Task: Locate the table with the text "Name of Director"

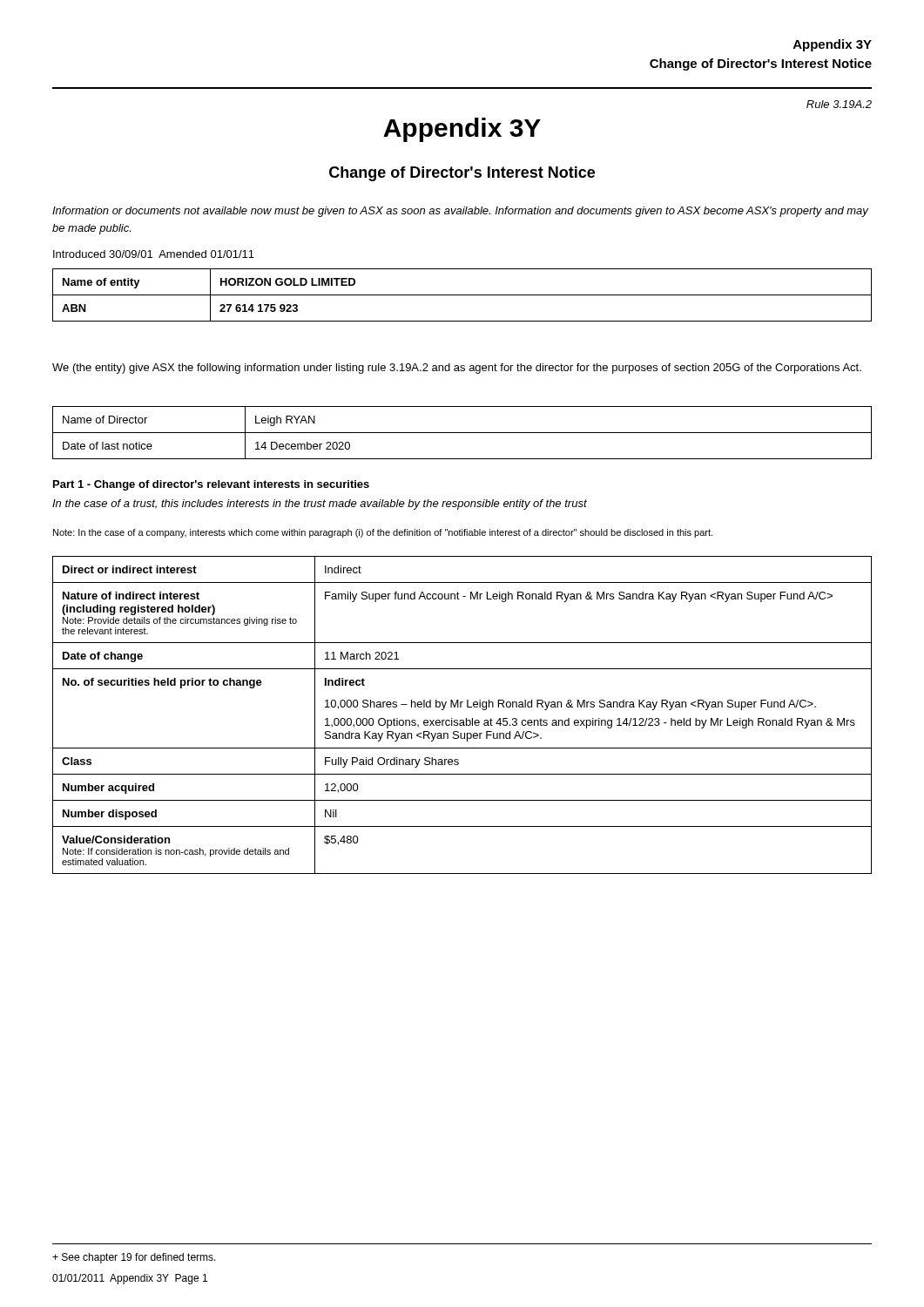Action: click(x=462, y=433)
